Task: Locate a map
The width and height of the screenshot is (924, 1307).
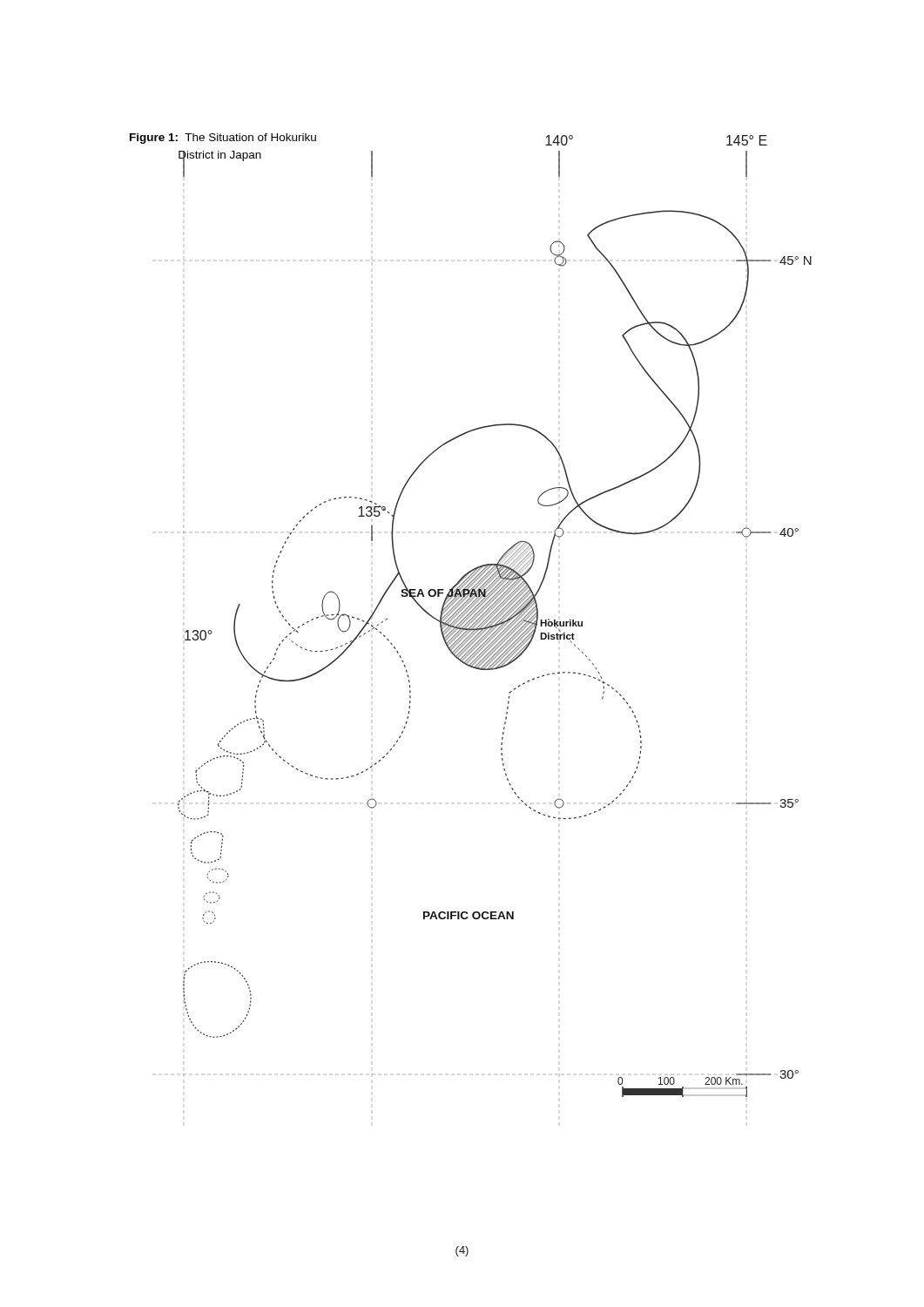Action: click(x=462, y=640)
